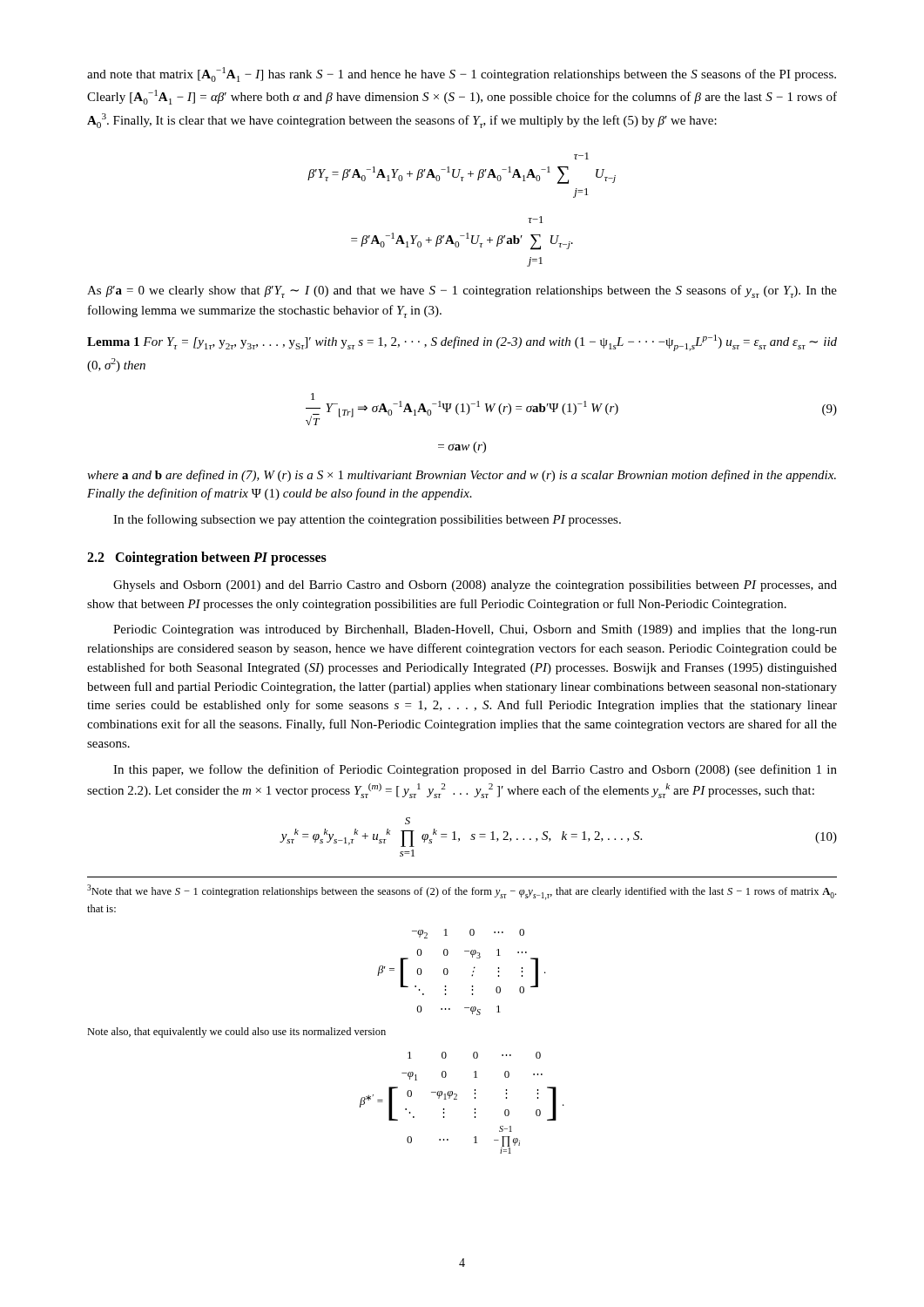This screenshot has height=1307, width=924.
Task: Select the footnote that reads "3Note that we have S −"
Action: [x=462, y=892]
